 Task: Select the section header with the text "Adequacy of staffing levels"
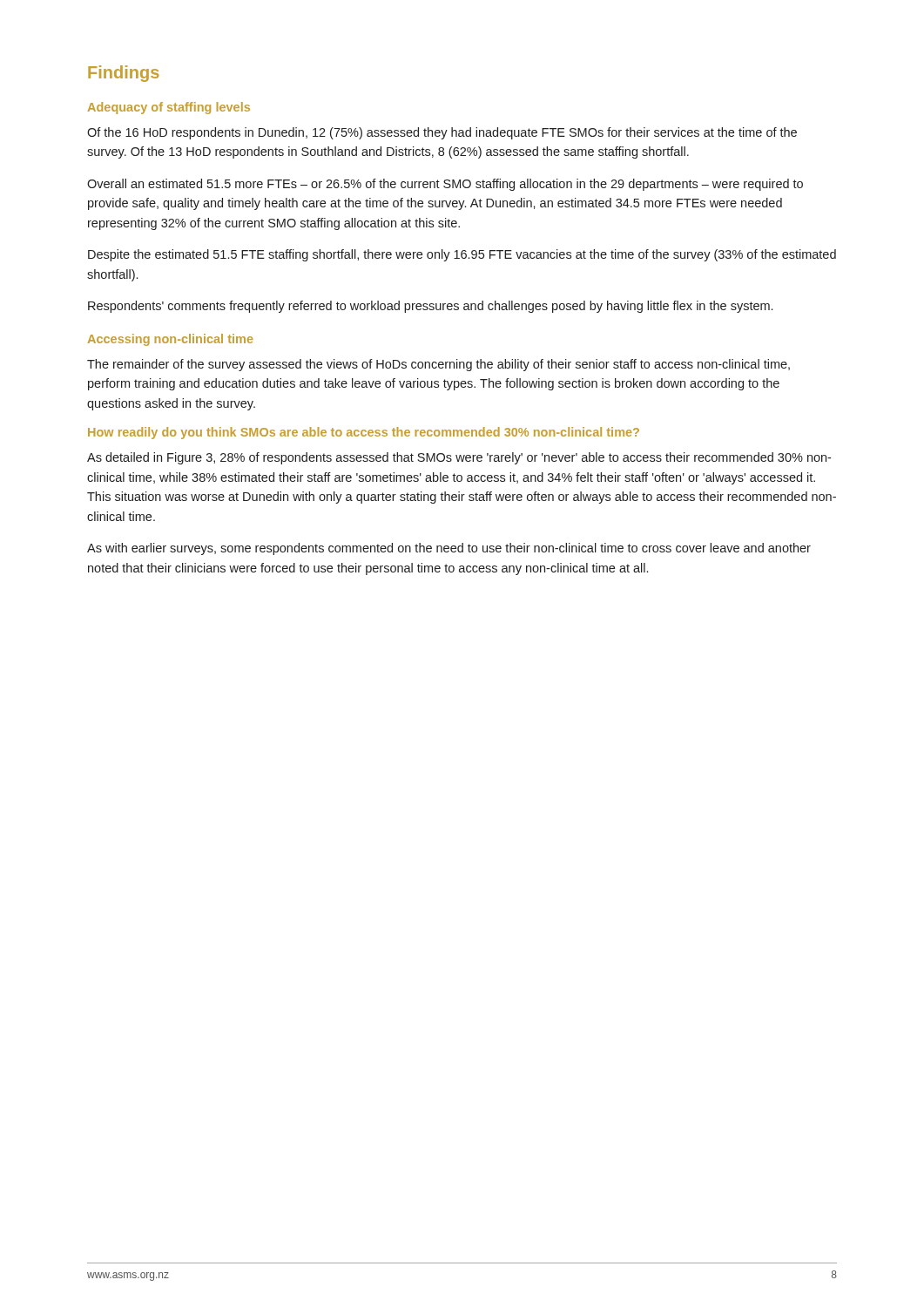coord(169,107)
